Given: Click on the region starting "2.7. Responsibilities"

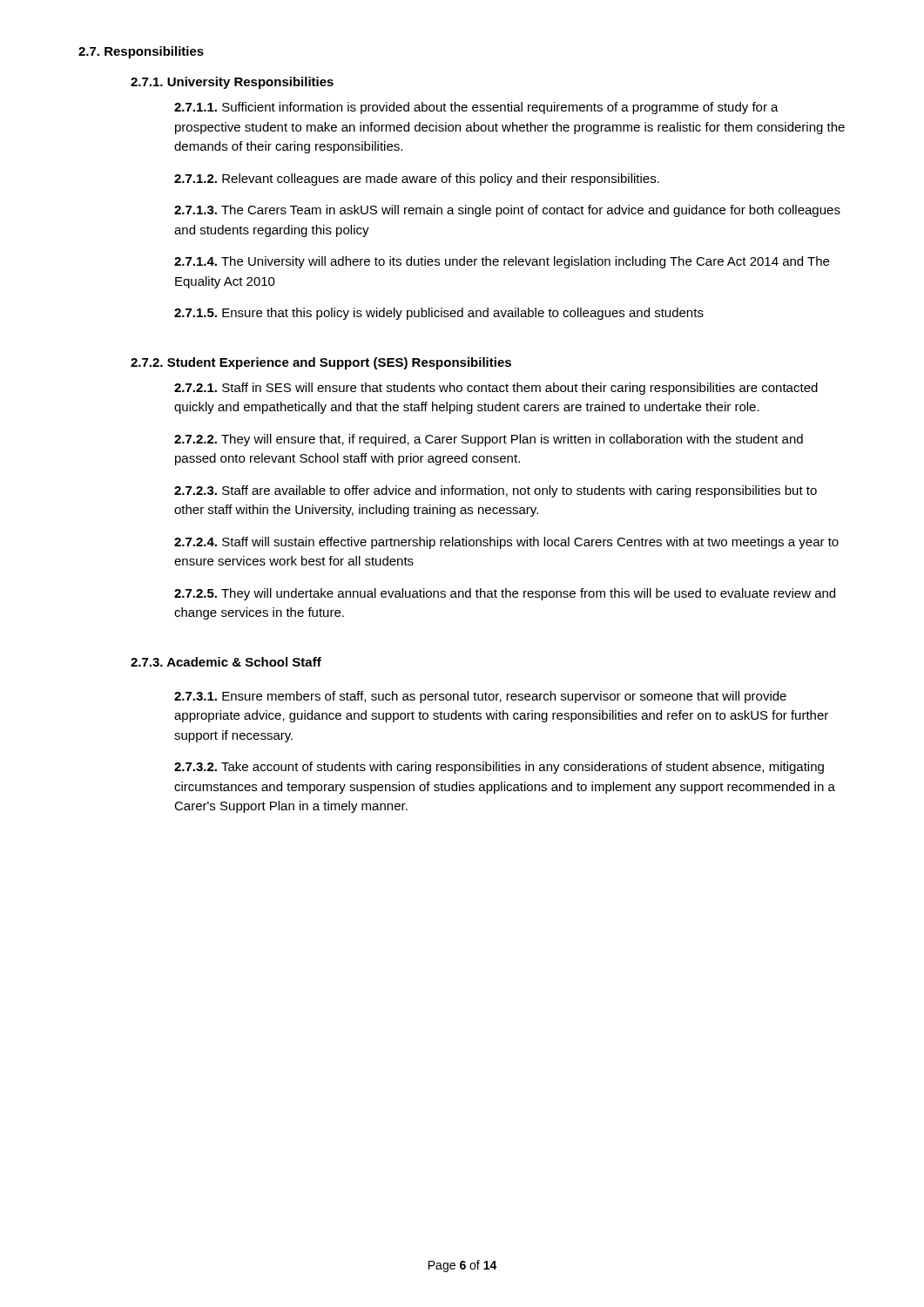Looking at the screenshot, I should click(x=141, y=51).
